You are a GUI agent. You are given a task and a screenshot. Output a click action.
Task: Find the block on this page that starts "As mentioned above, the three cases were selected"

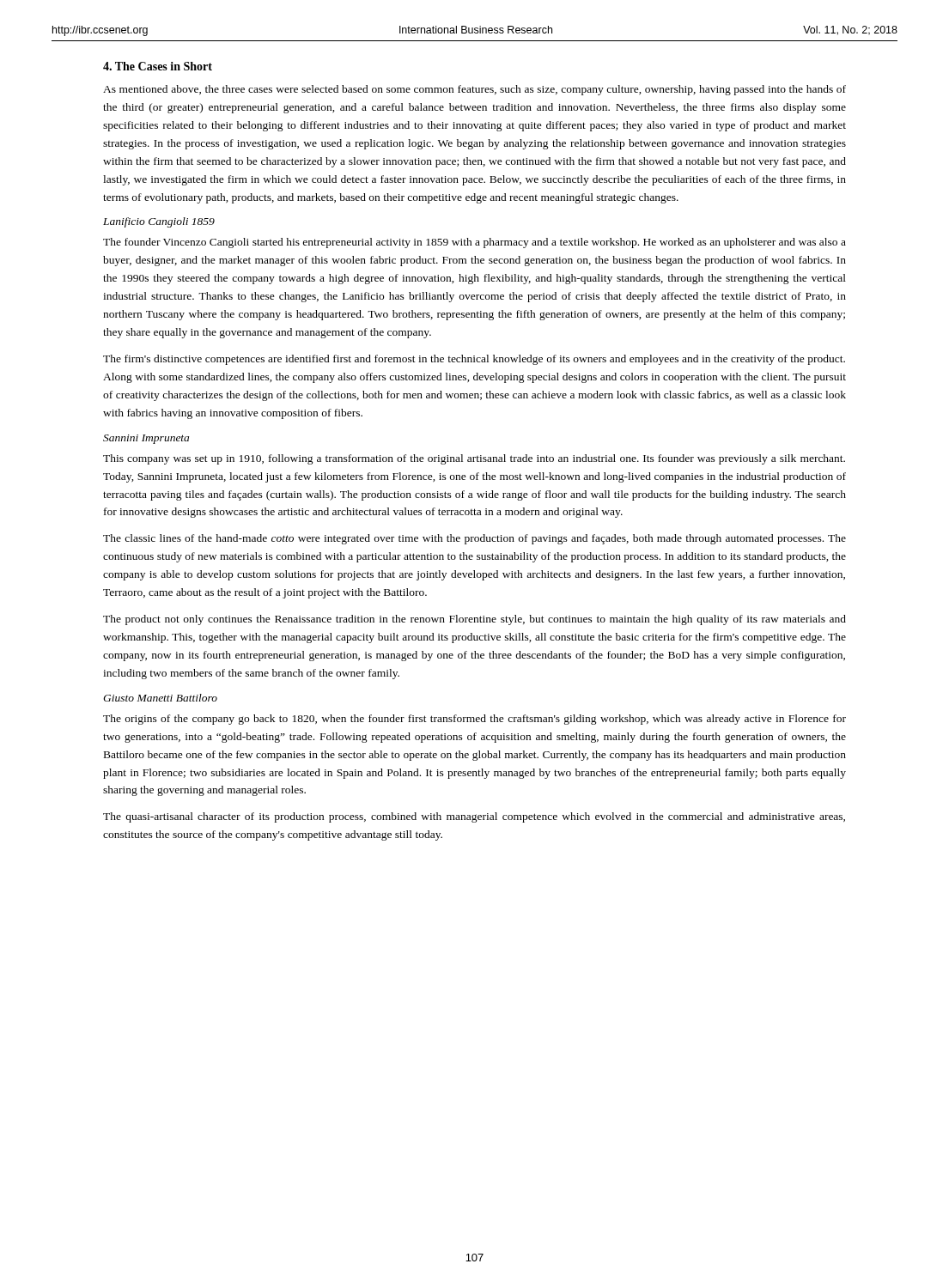474,143
